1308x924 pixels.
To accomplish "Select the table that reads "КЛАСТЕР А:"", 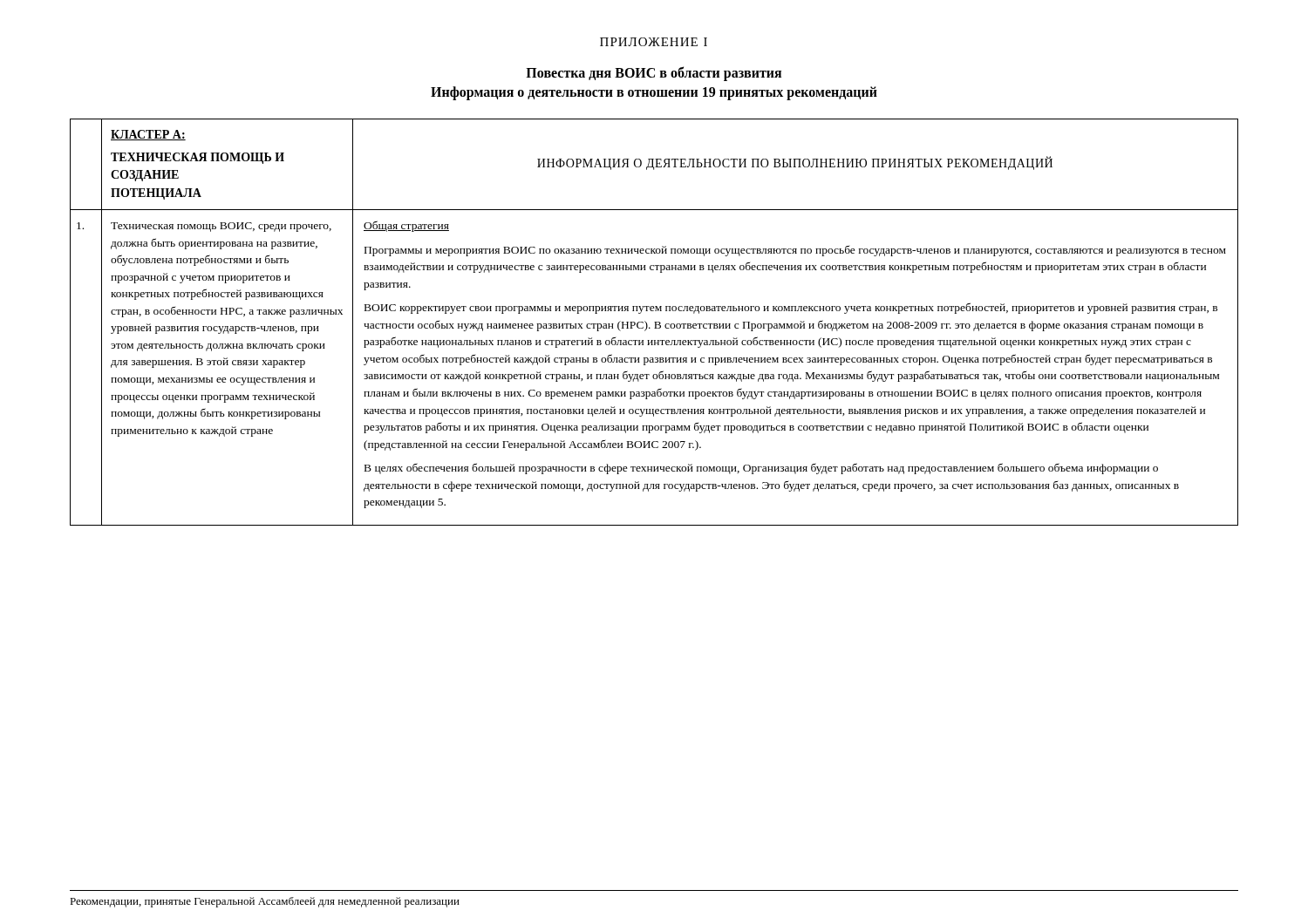I will pos(654,322).
